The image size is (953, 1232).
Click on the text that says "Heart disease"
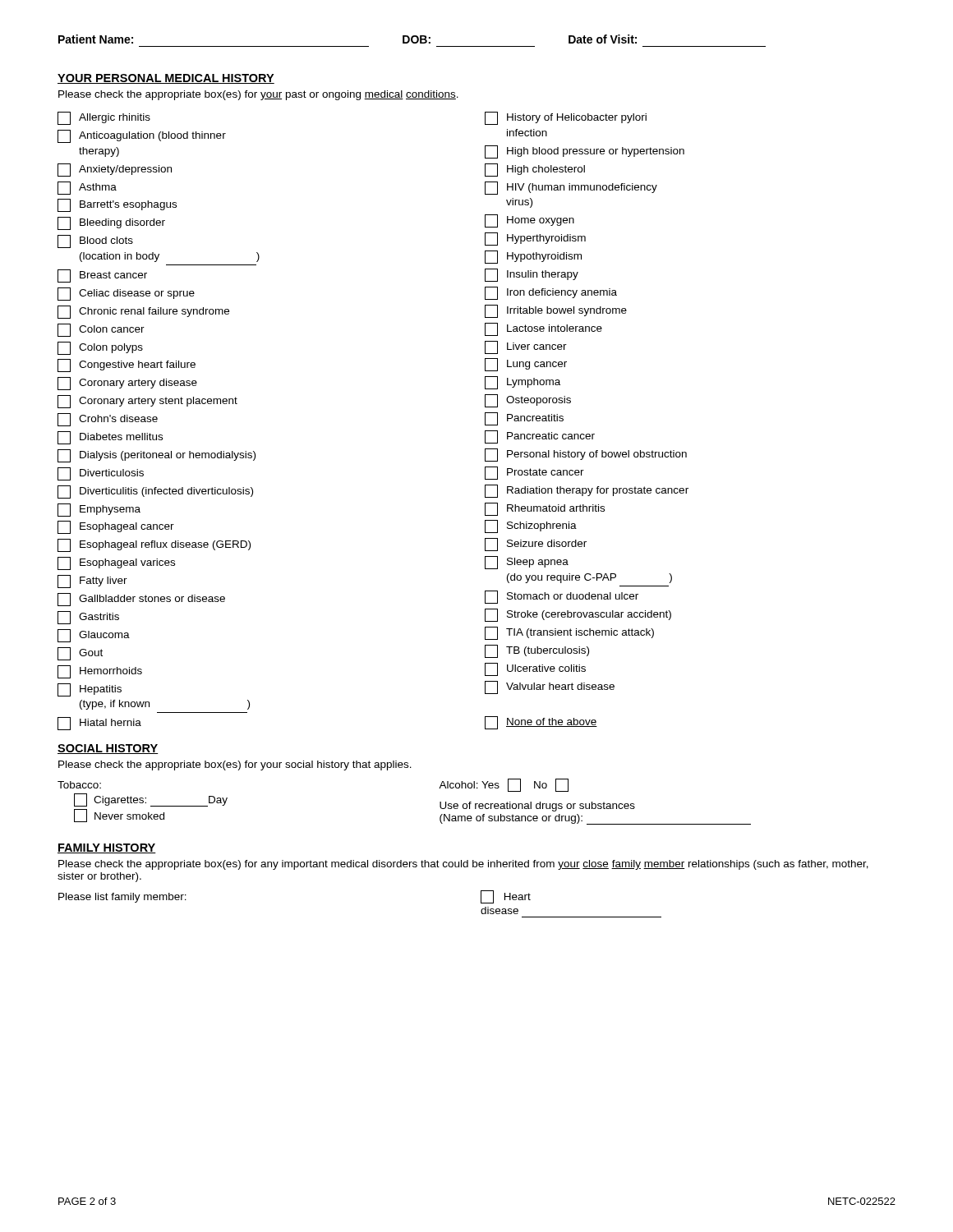click(x=506, y=897)
